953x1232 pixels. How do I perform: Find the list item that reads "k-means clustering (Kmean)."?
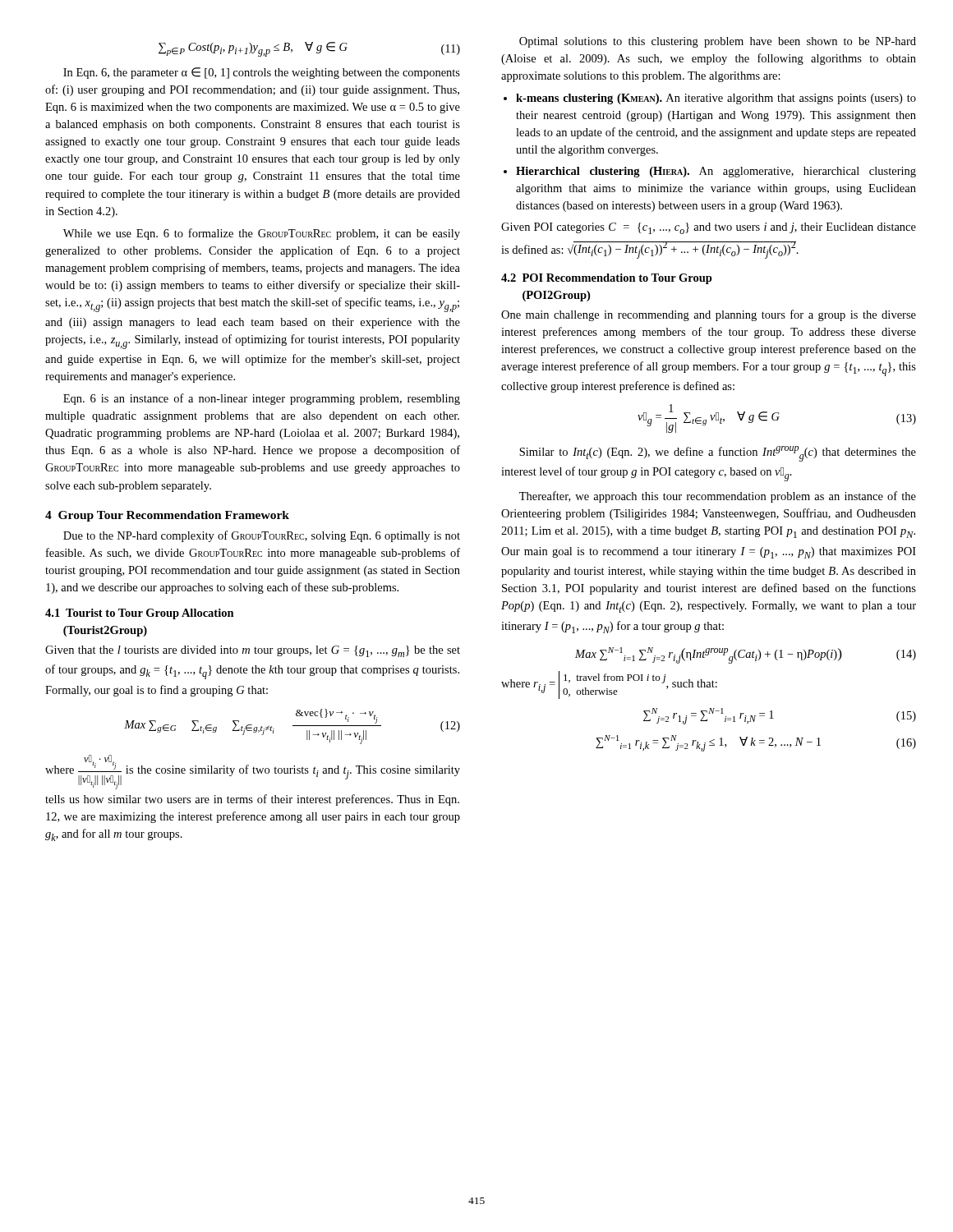click(709, 124)
